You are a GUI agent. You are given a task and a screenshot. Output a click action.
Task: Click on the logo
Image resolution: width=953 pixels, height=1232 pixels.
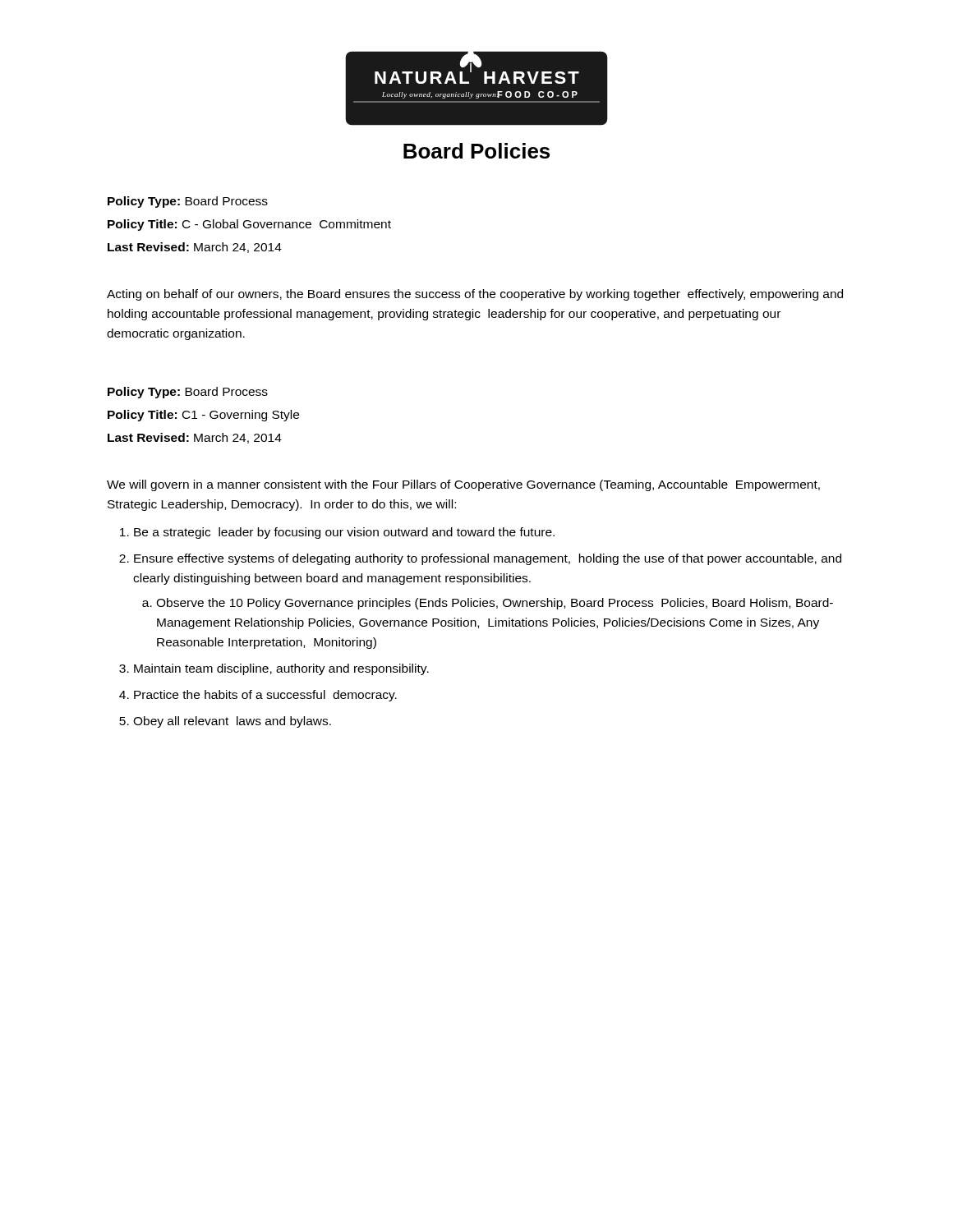click(x=476, y=90)
